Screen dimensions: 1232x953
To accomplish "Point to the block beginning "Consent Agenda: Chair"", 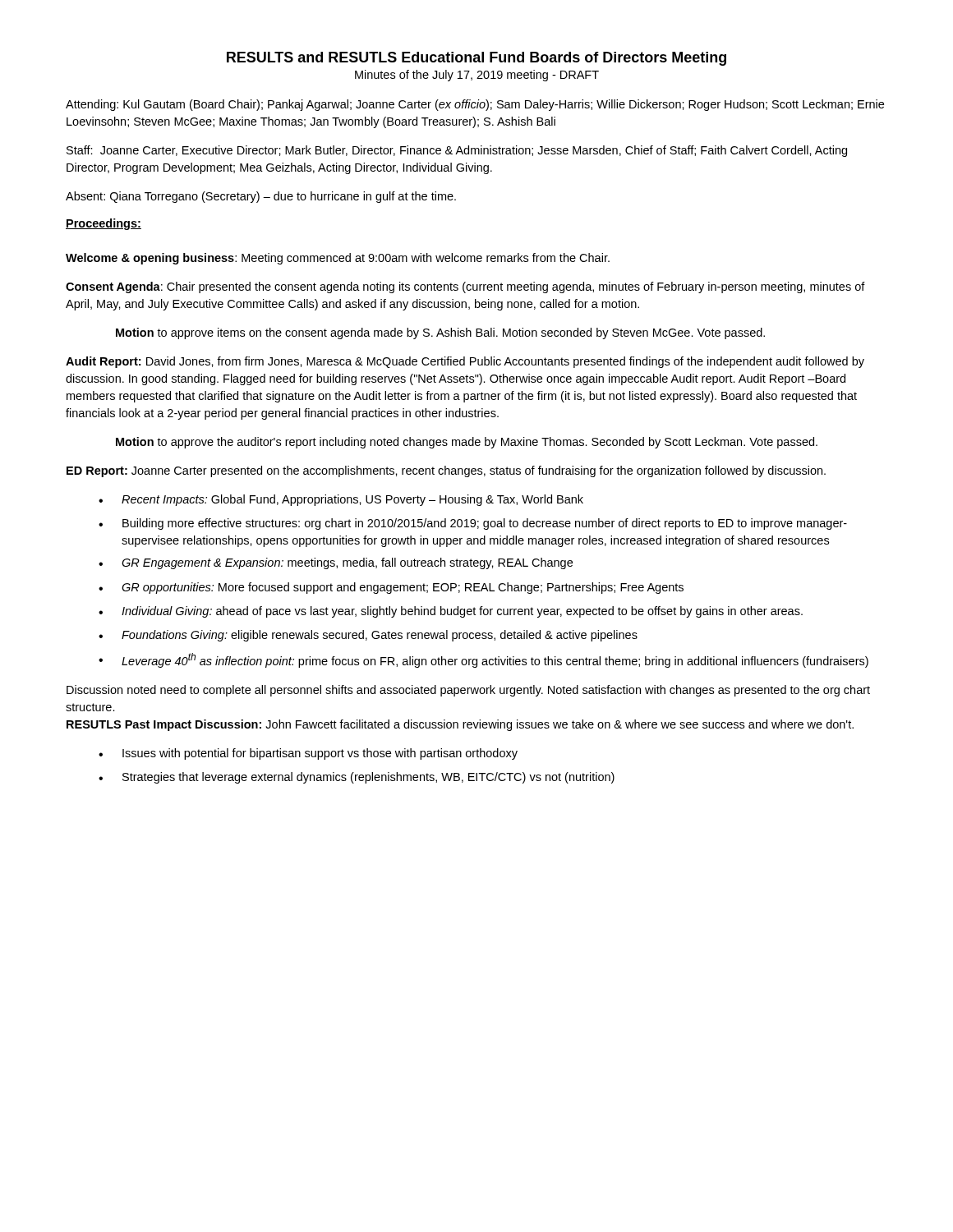I will tap(465, 295).
